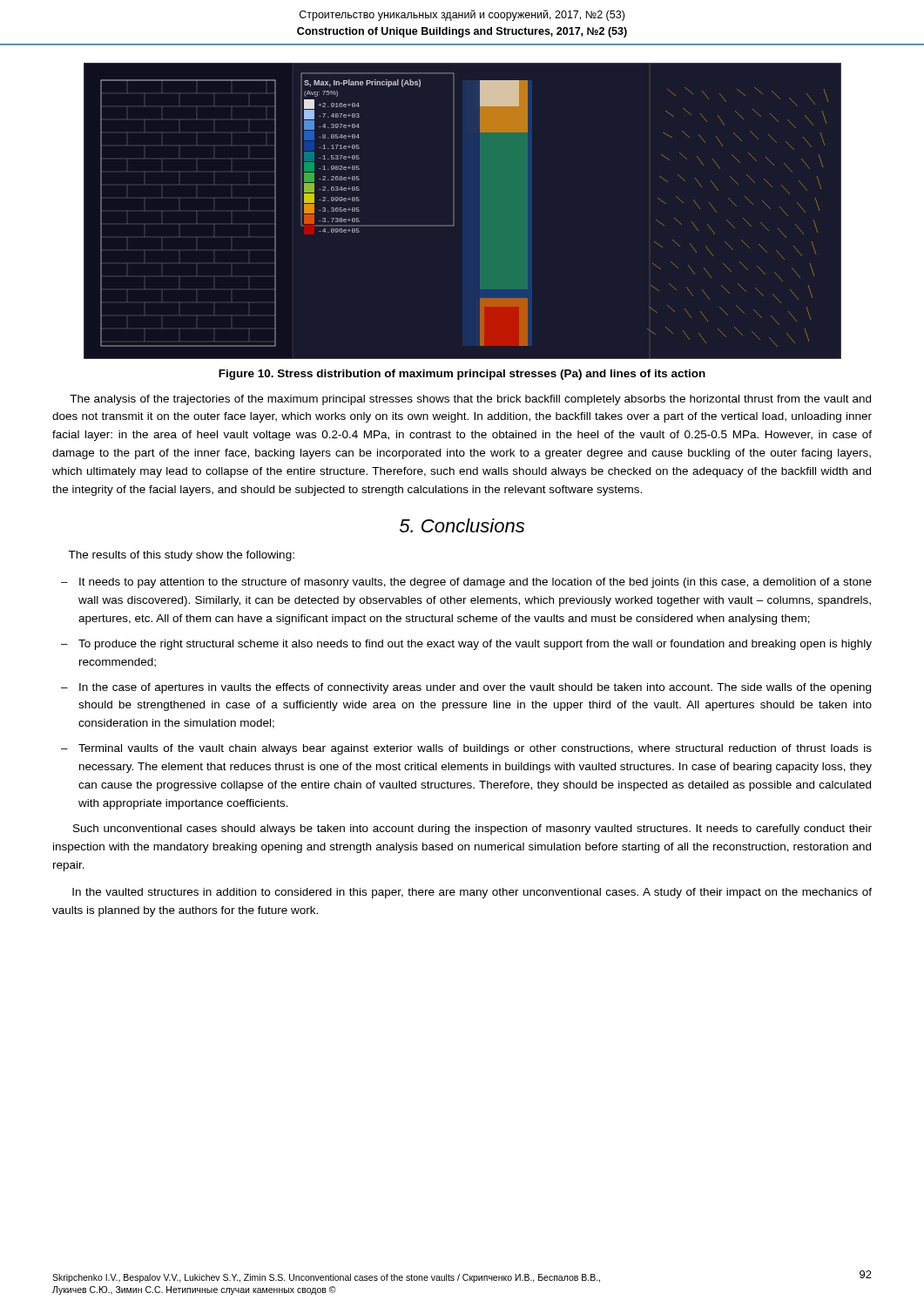Select the block starting "Such unconventional cases should always"
This screenshot has height=1307, width=924.
pos(462,846)
